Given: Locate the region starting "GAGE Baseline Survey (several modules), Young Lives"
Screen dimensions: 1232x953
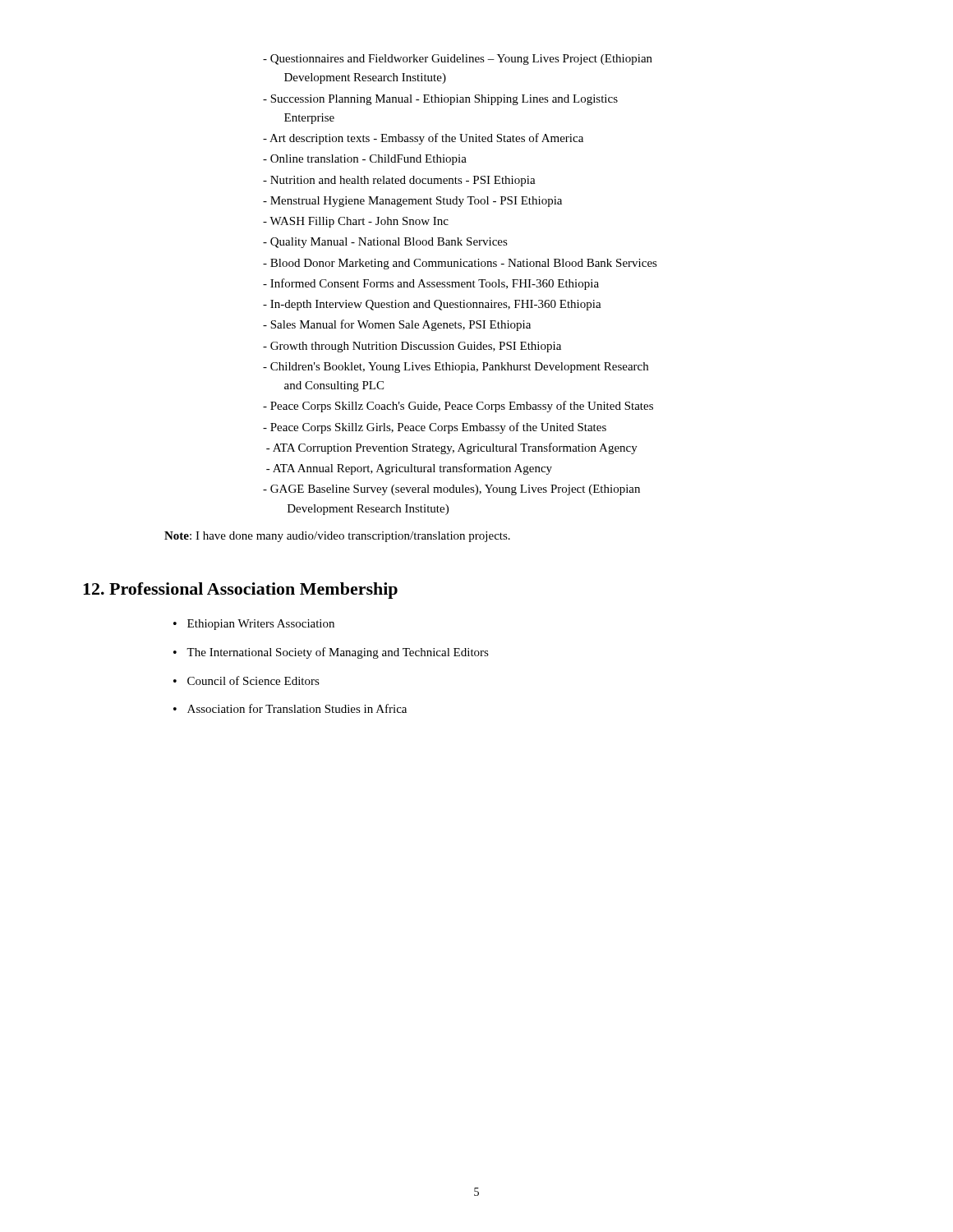Looking at the screenshot, I should (x=452, y=498).
